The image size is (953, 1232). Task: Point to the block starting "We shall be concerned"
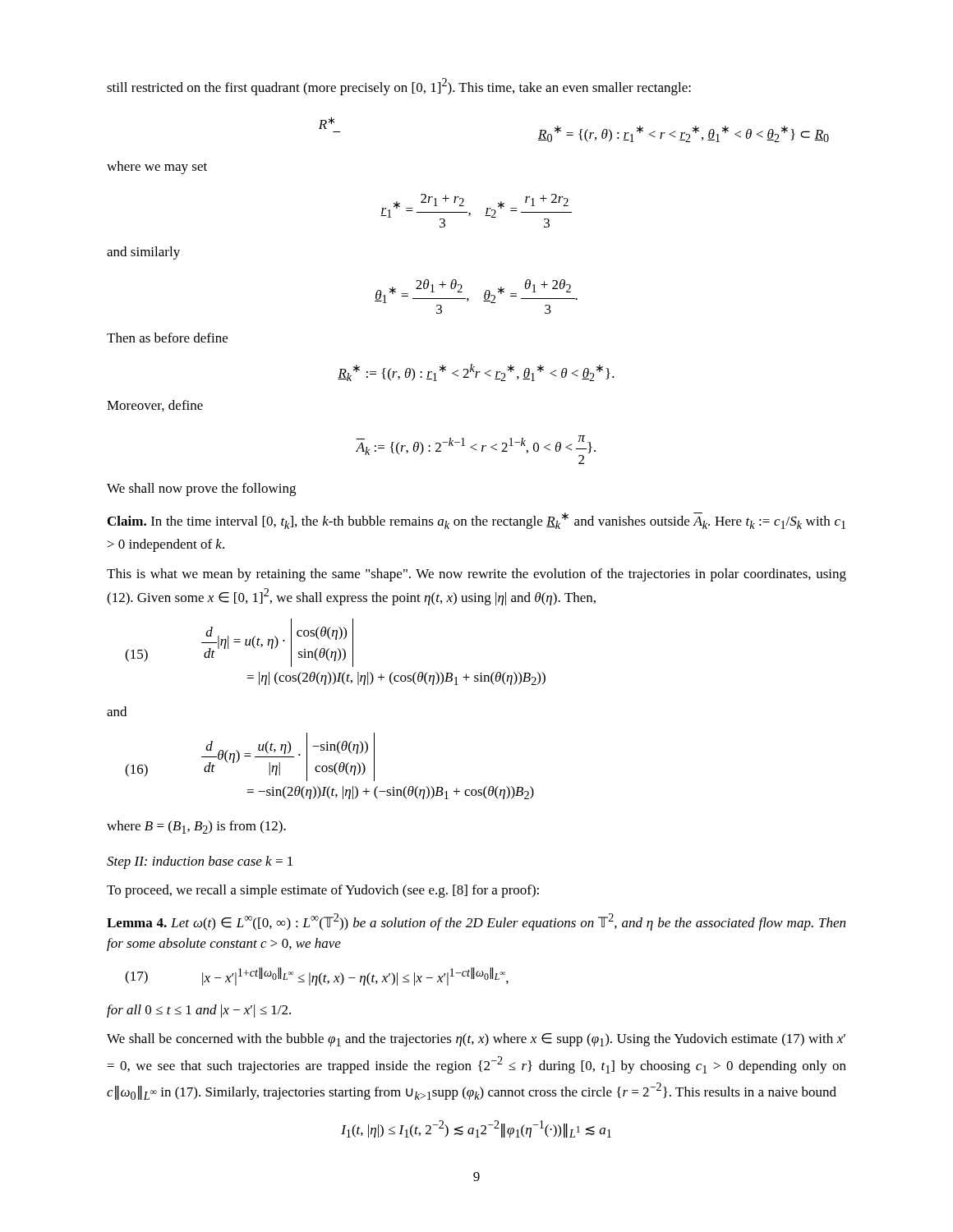[x=476, y=1067]
